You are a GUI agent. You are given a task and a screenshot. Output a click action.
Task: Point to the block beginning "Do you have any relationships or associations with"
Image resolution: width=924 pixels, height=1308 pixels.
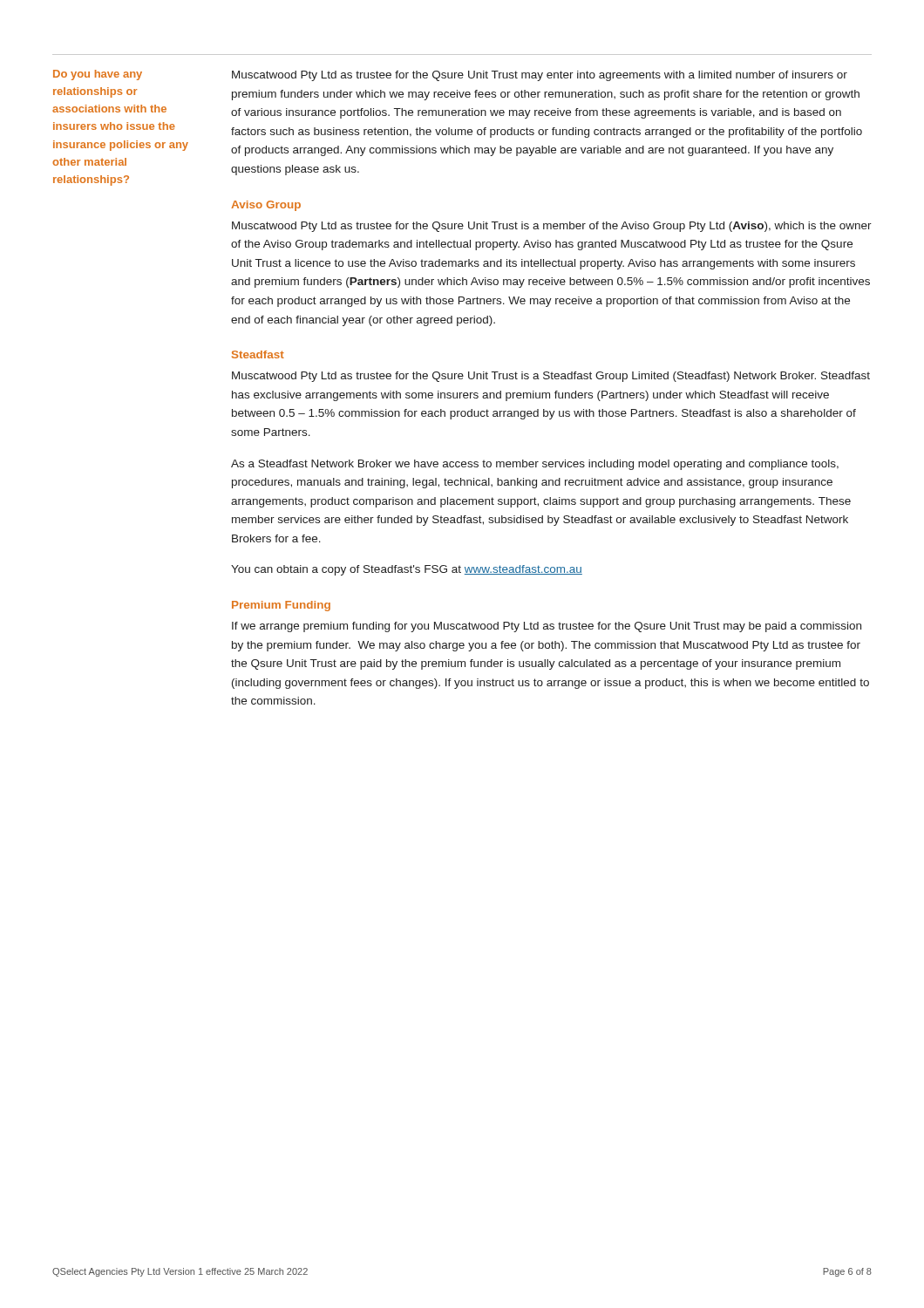click(x=120, y=126)
